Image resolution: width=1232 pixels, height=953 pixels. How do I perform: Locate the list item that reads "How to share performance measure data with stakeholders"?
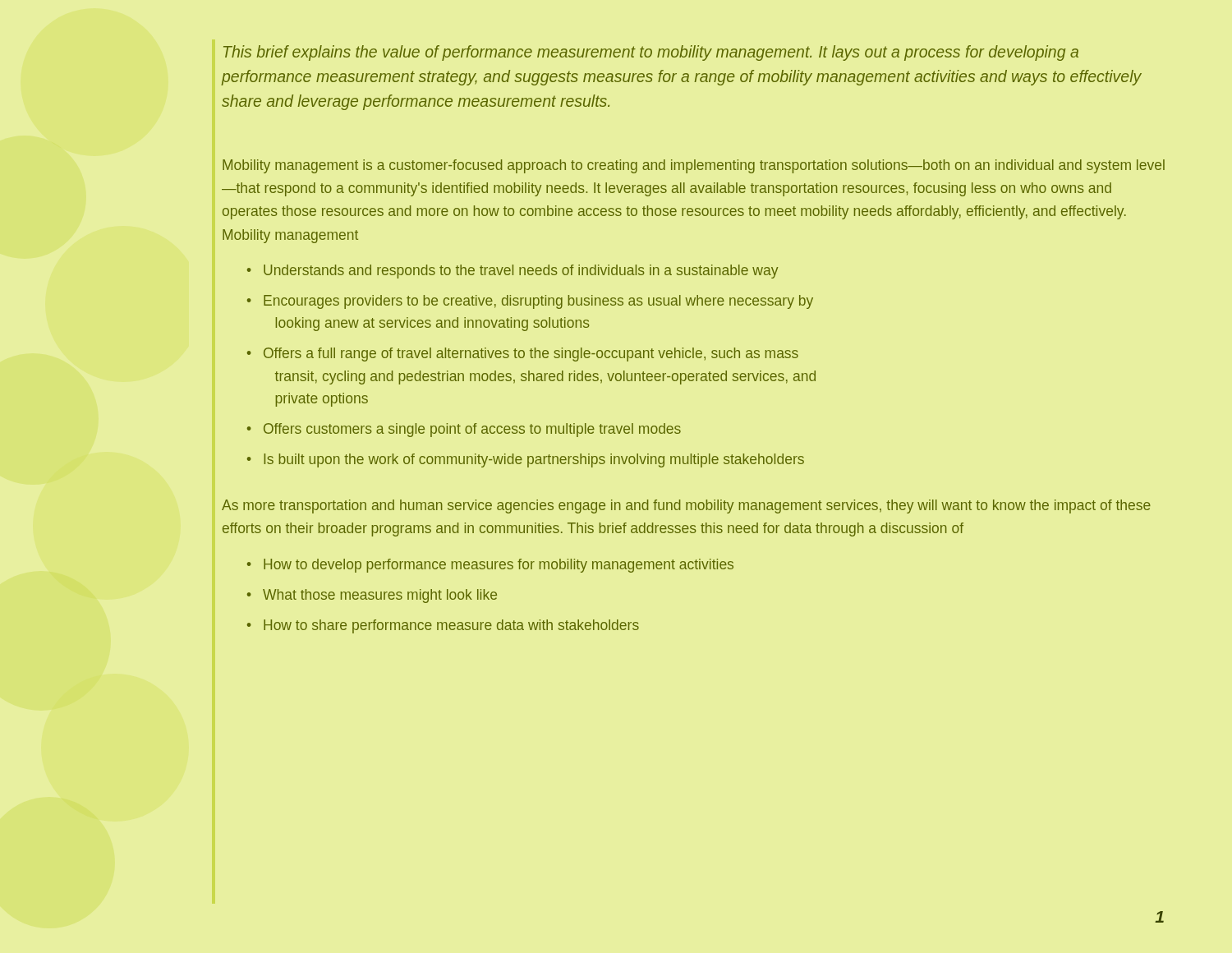coord(451,625)
